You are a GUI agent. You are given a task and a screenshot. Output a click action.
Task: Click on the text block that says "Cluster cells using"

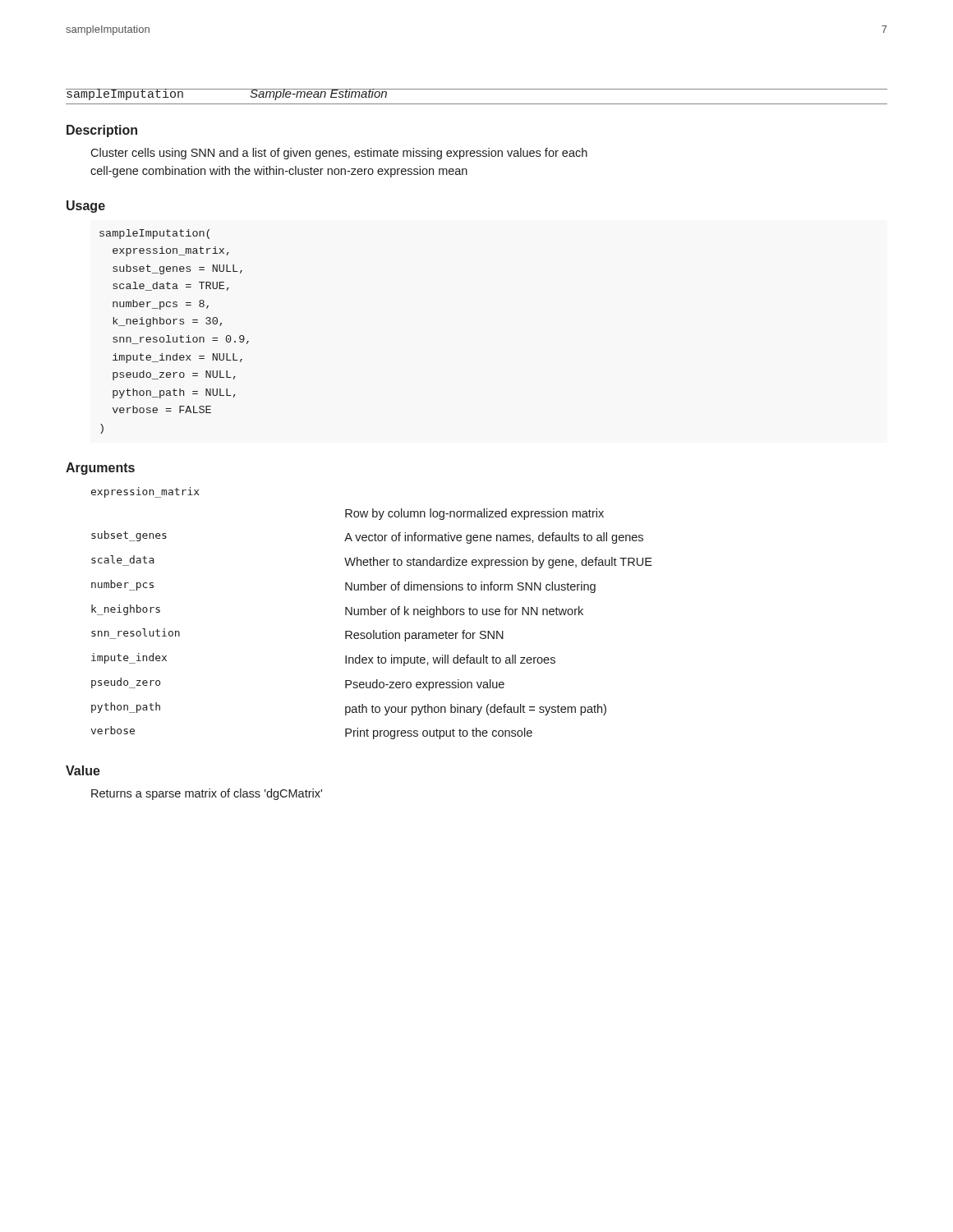(339, 162)
